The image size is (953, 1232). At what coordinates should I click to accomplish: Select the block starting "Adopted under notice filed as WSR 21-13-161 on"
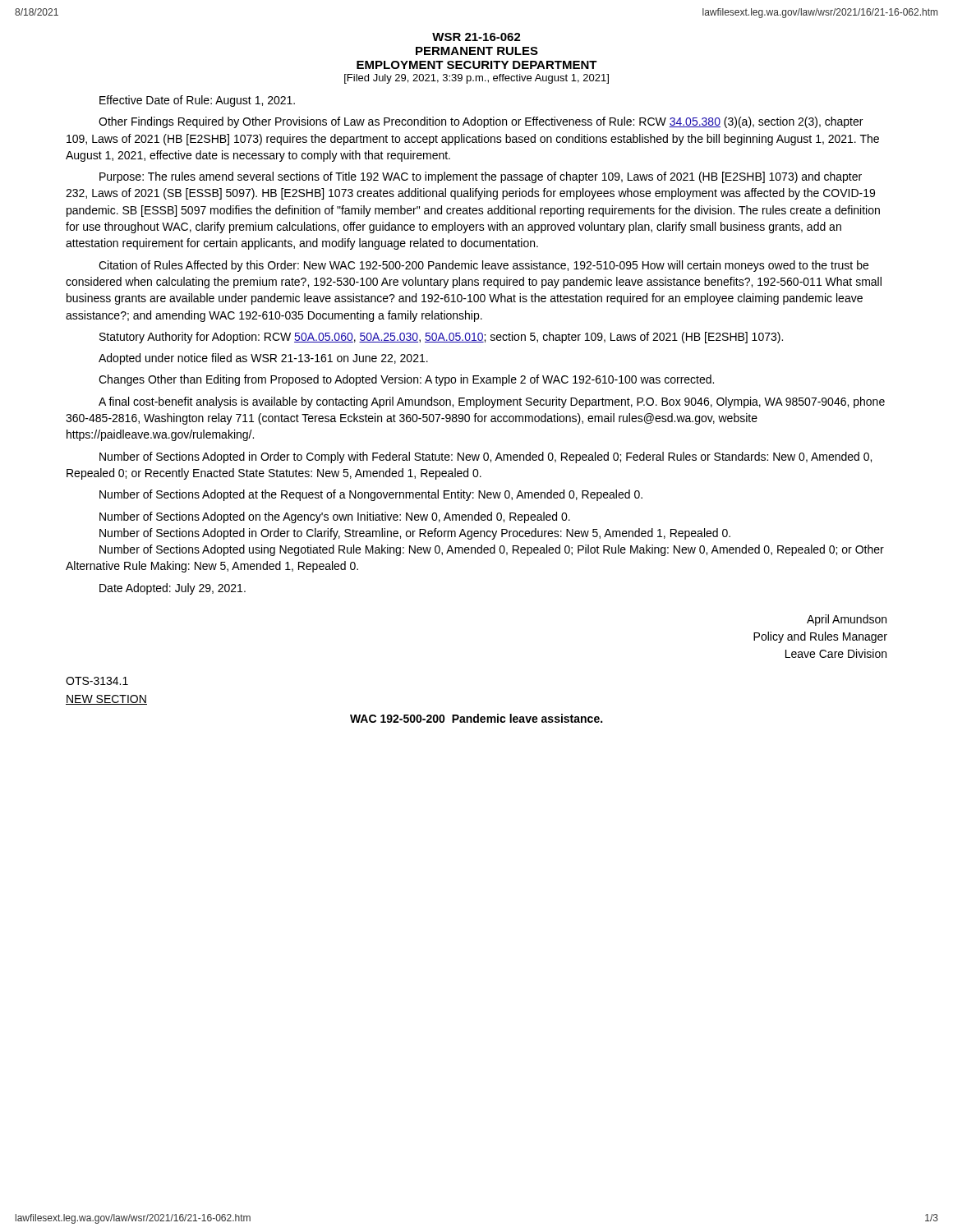coord(263,359)
